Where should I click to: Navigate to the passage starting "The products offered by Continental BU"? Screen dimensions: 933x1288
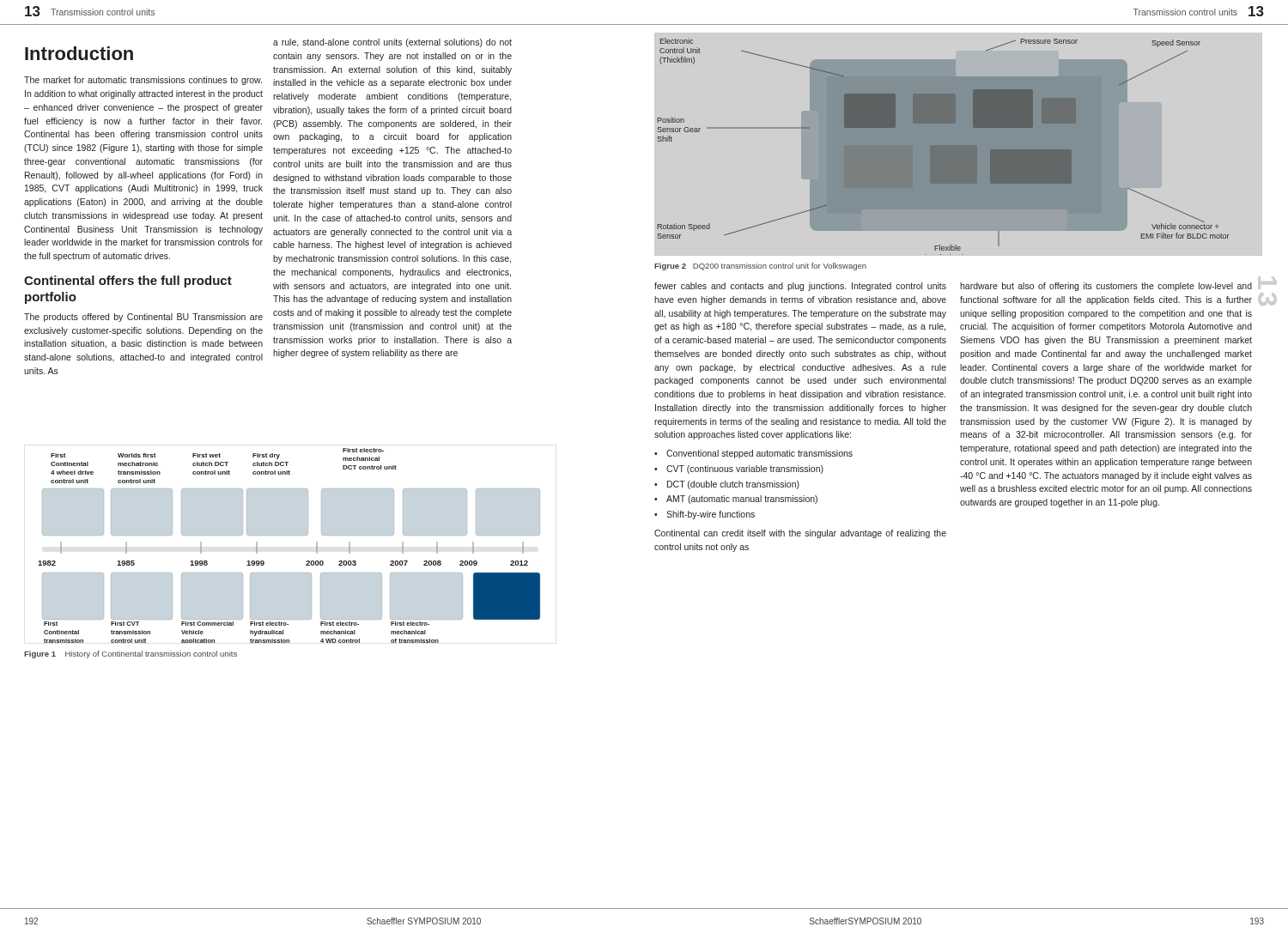coord(143,344)
